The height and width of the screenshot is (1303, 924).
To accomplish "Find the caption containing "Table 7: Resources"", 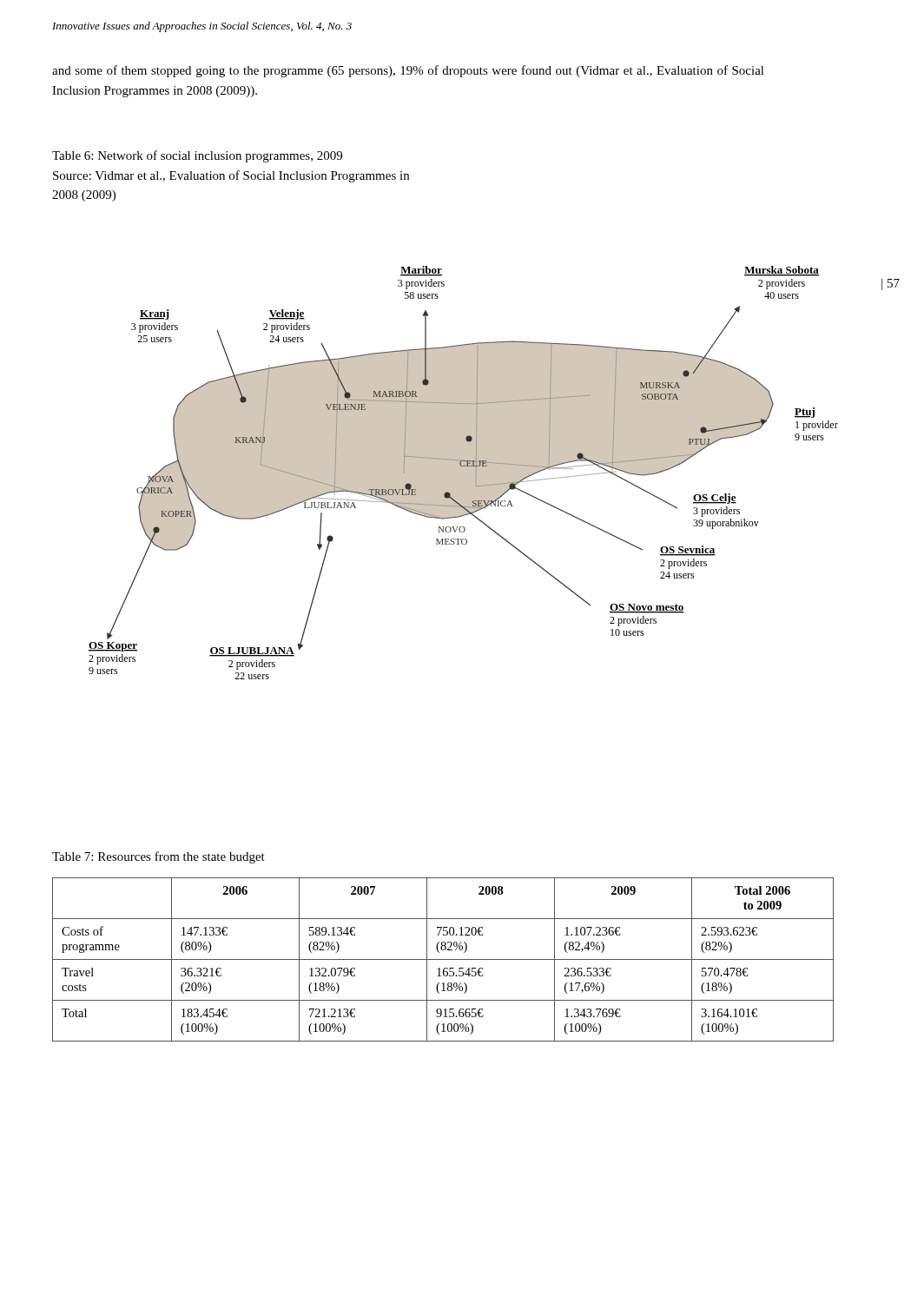I will 158,857.
